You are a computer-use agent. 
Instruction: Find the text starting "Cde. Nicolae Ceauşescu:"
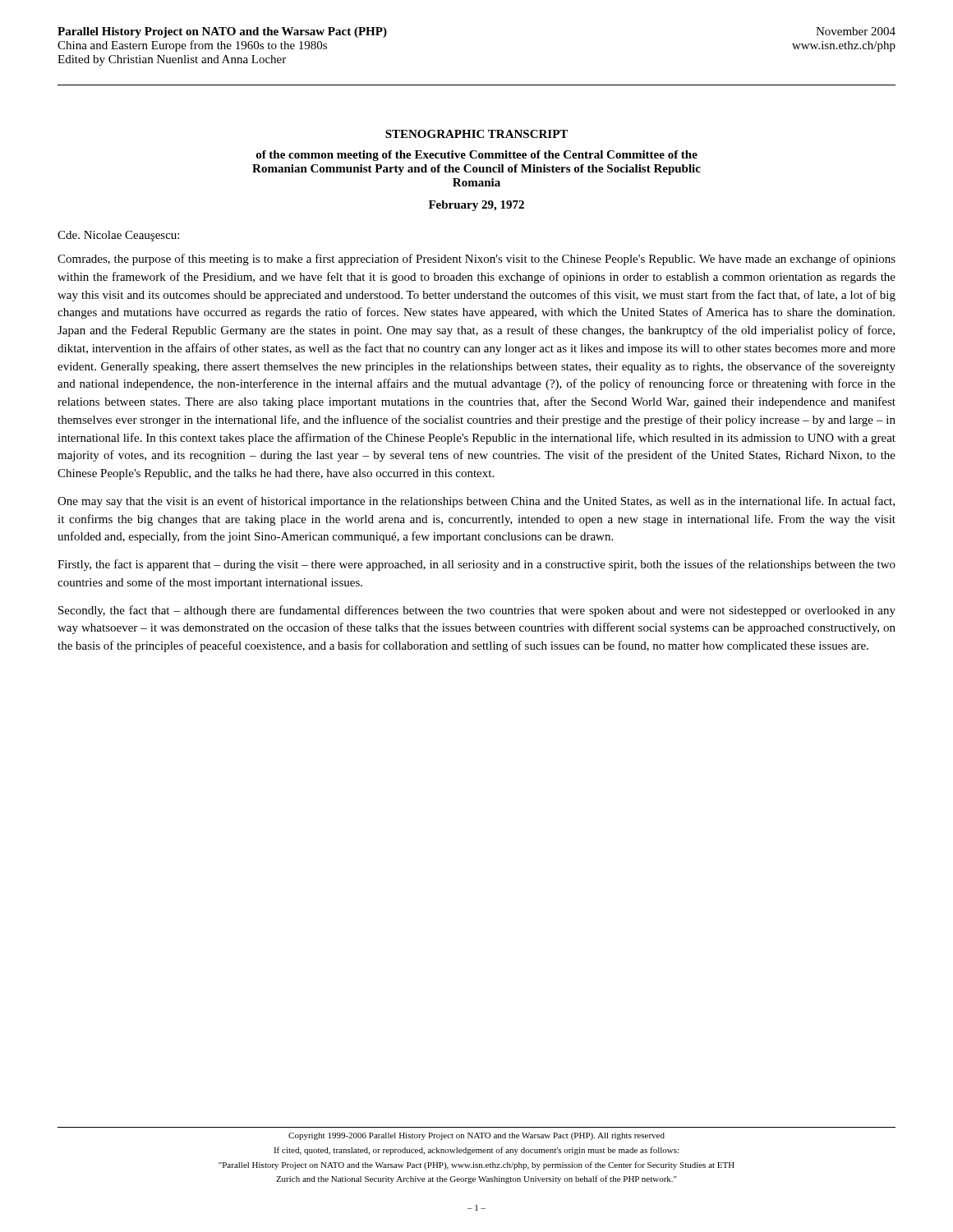(119, 235)
